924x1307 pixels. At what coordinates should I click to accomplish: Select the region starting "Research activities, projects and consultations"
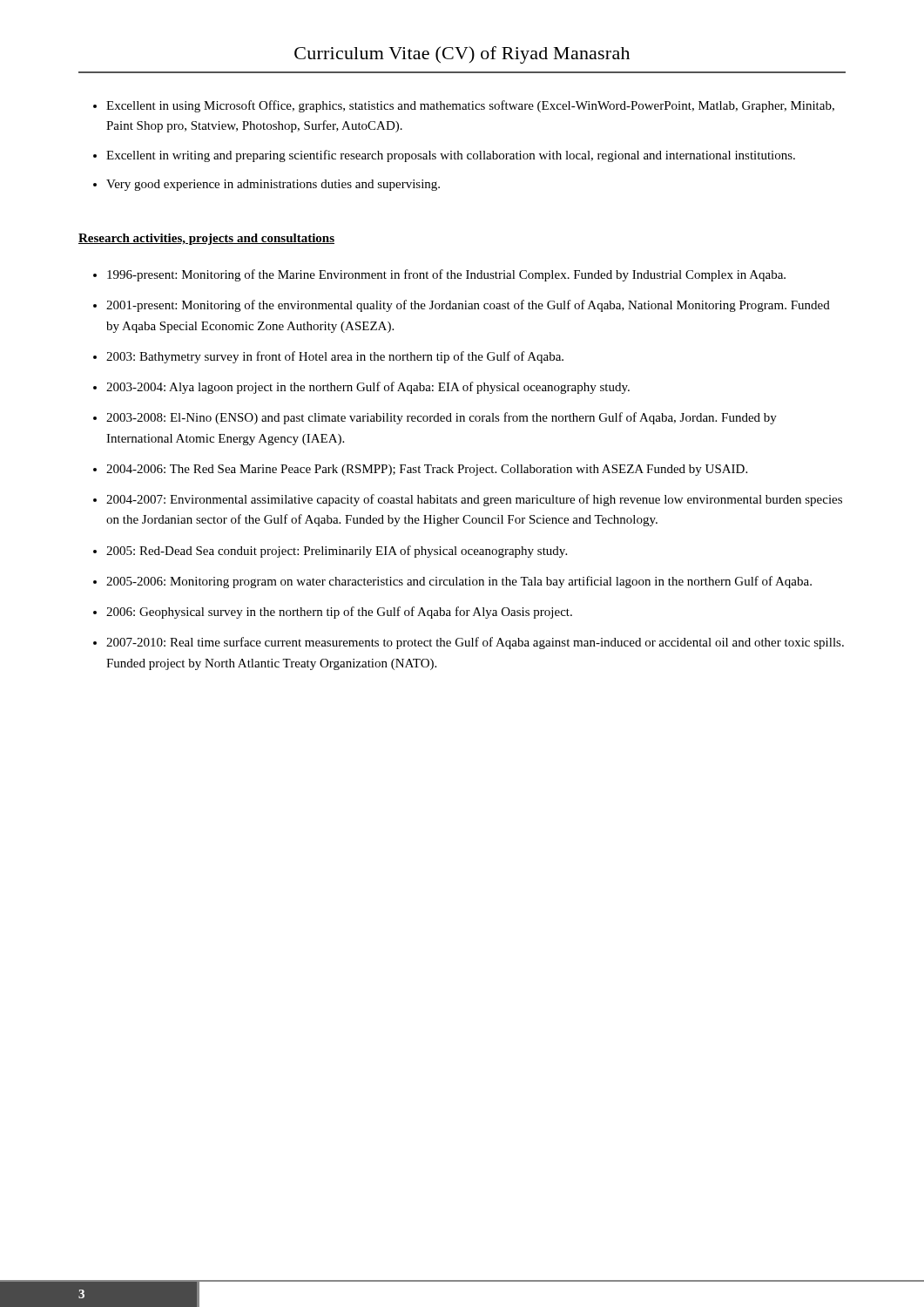pyautogui.click(x=206, y=238)
